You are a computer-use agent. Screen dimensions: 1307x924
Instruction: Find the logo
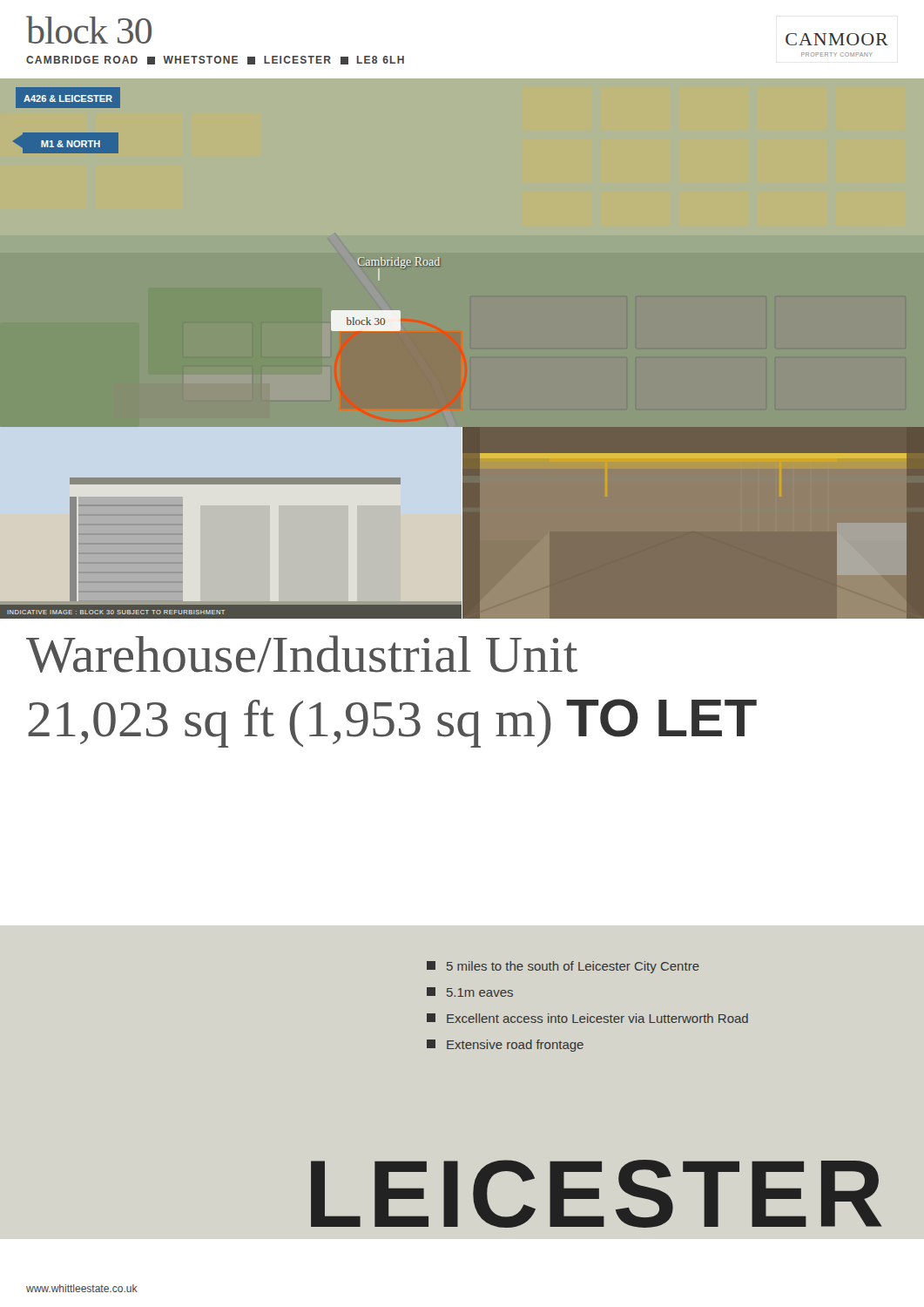(462, 1194)
